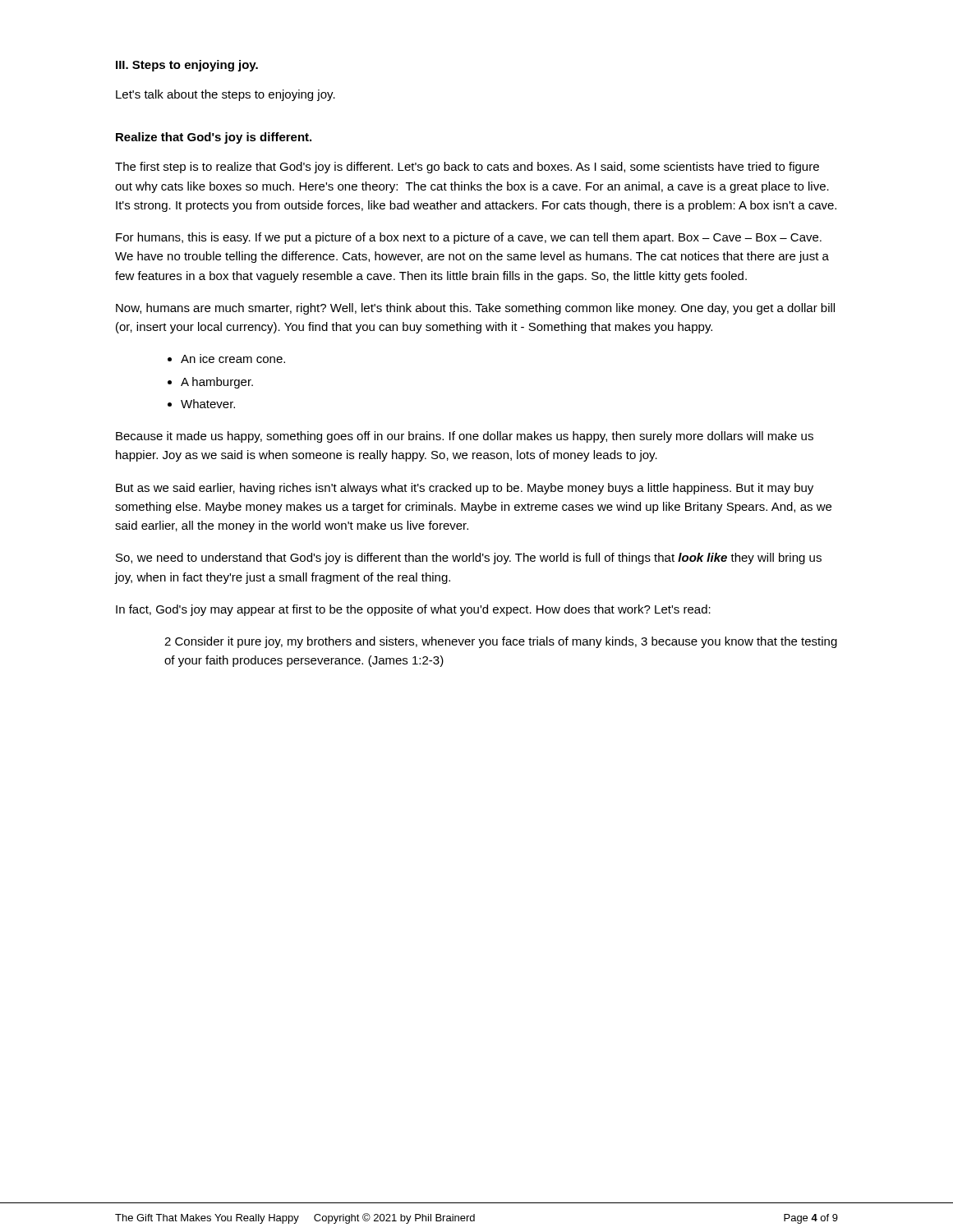Point to the passage starting "Now, humans are much"
Screen dimensions: 1232x953
(x=475, y=317)
